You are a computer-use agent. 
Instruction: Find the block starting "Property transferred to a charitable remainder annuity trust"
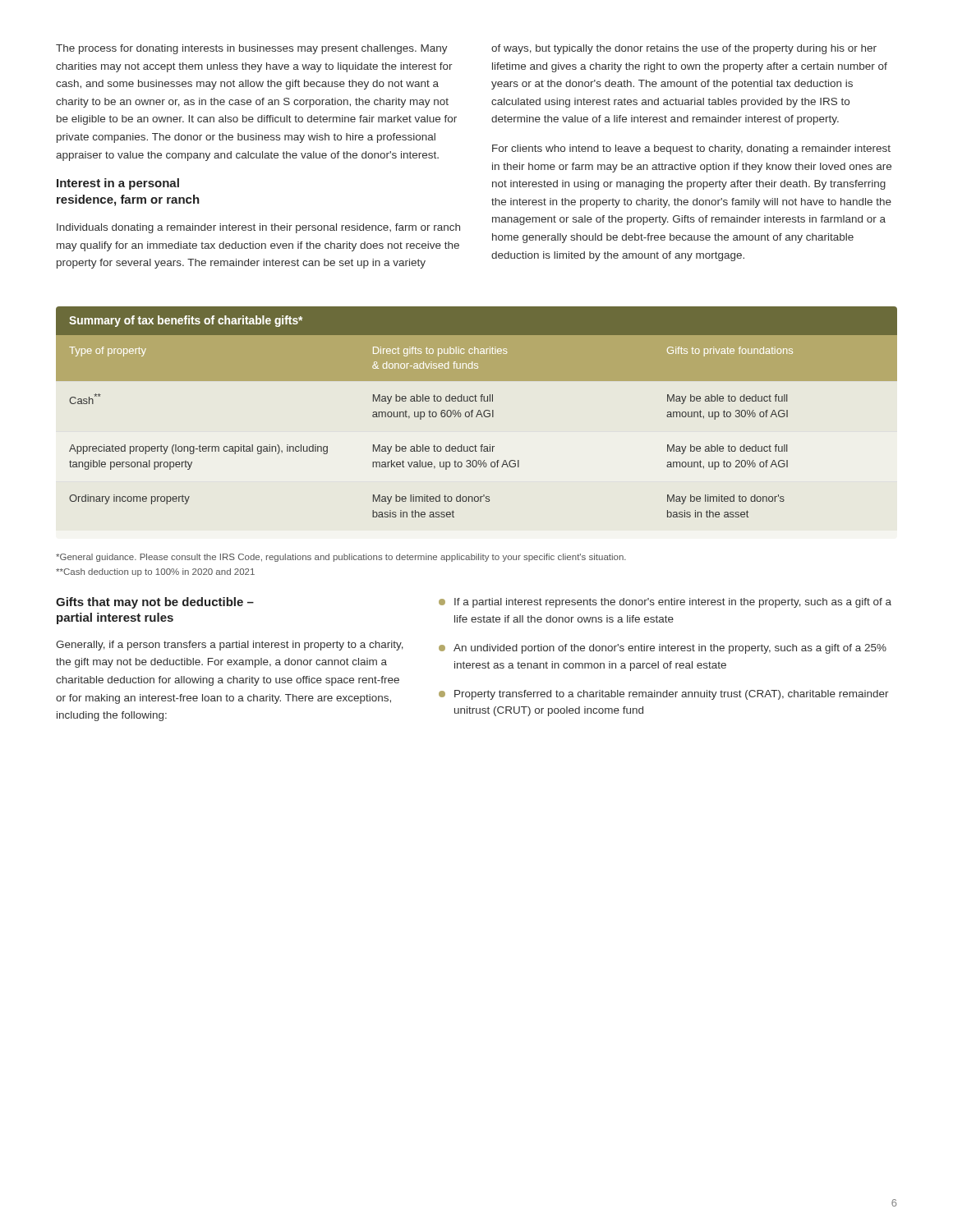668,703
